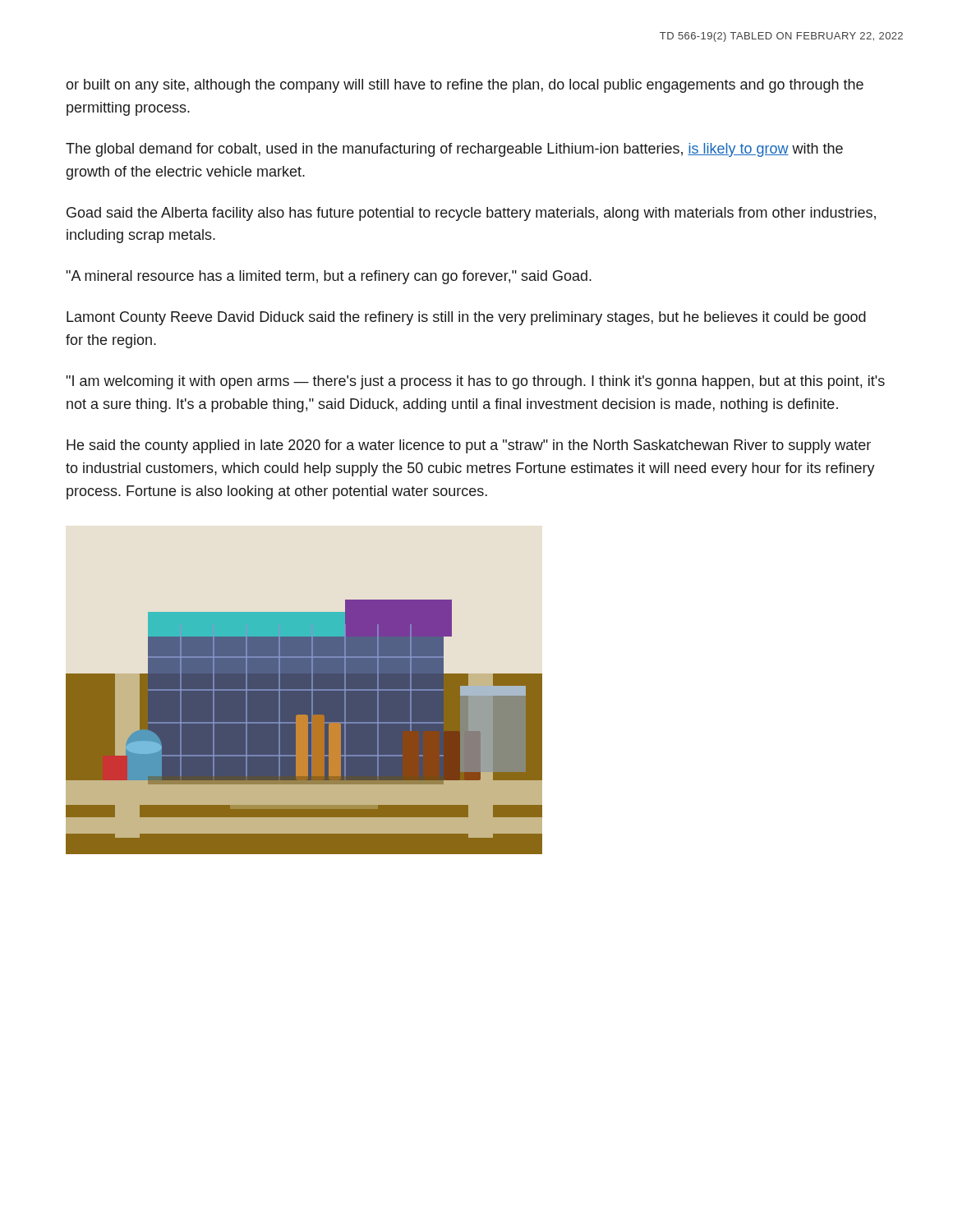Find the passage starting ""I am welcoming it"
The width and height of the screenshot is (953, 1232).
(475, 393)
